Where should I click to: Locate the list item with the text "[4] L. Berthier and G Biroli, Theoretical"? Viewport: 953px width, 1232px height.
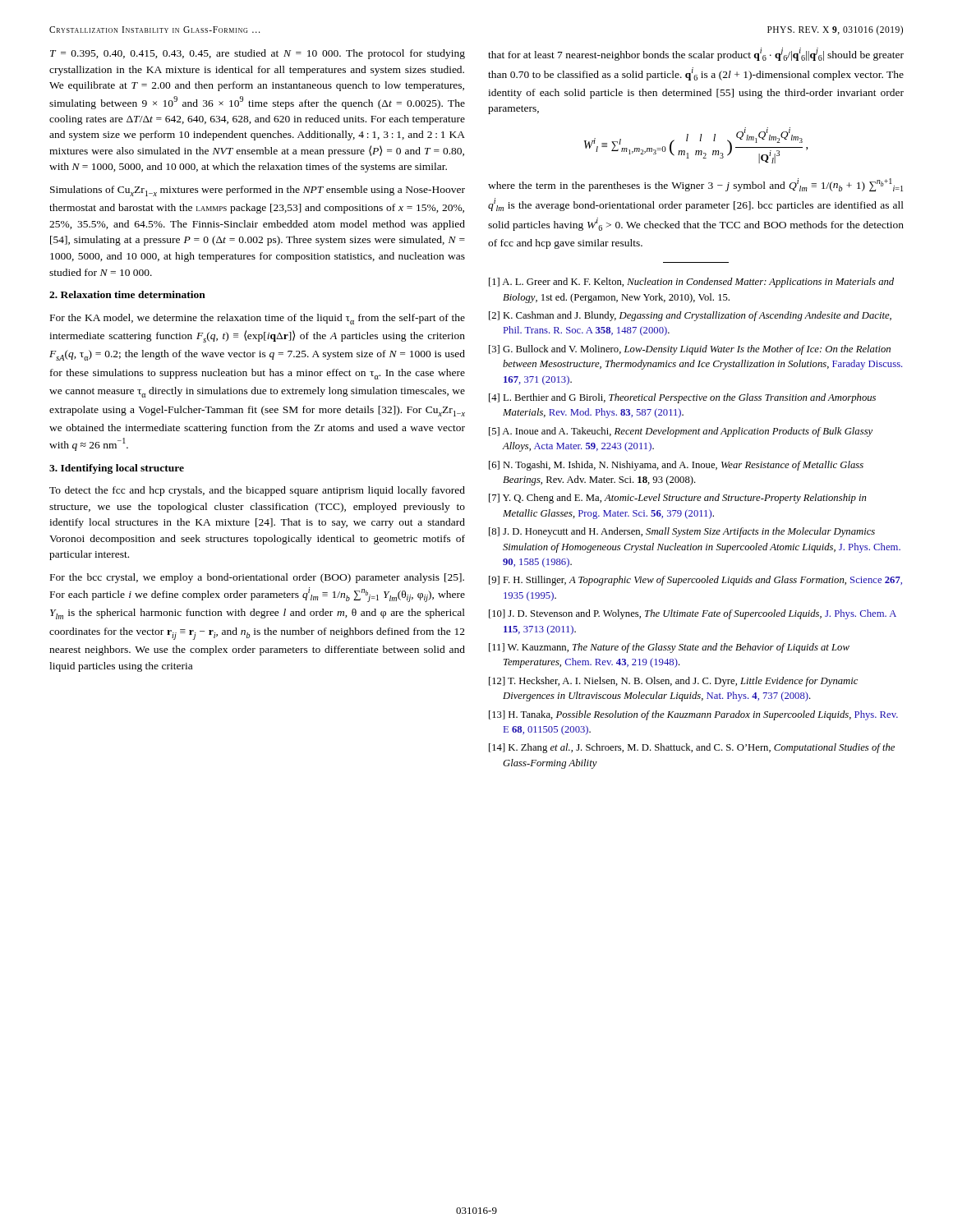click(x=682, y=405)
